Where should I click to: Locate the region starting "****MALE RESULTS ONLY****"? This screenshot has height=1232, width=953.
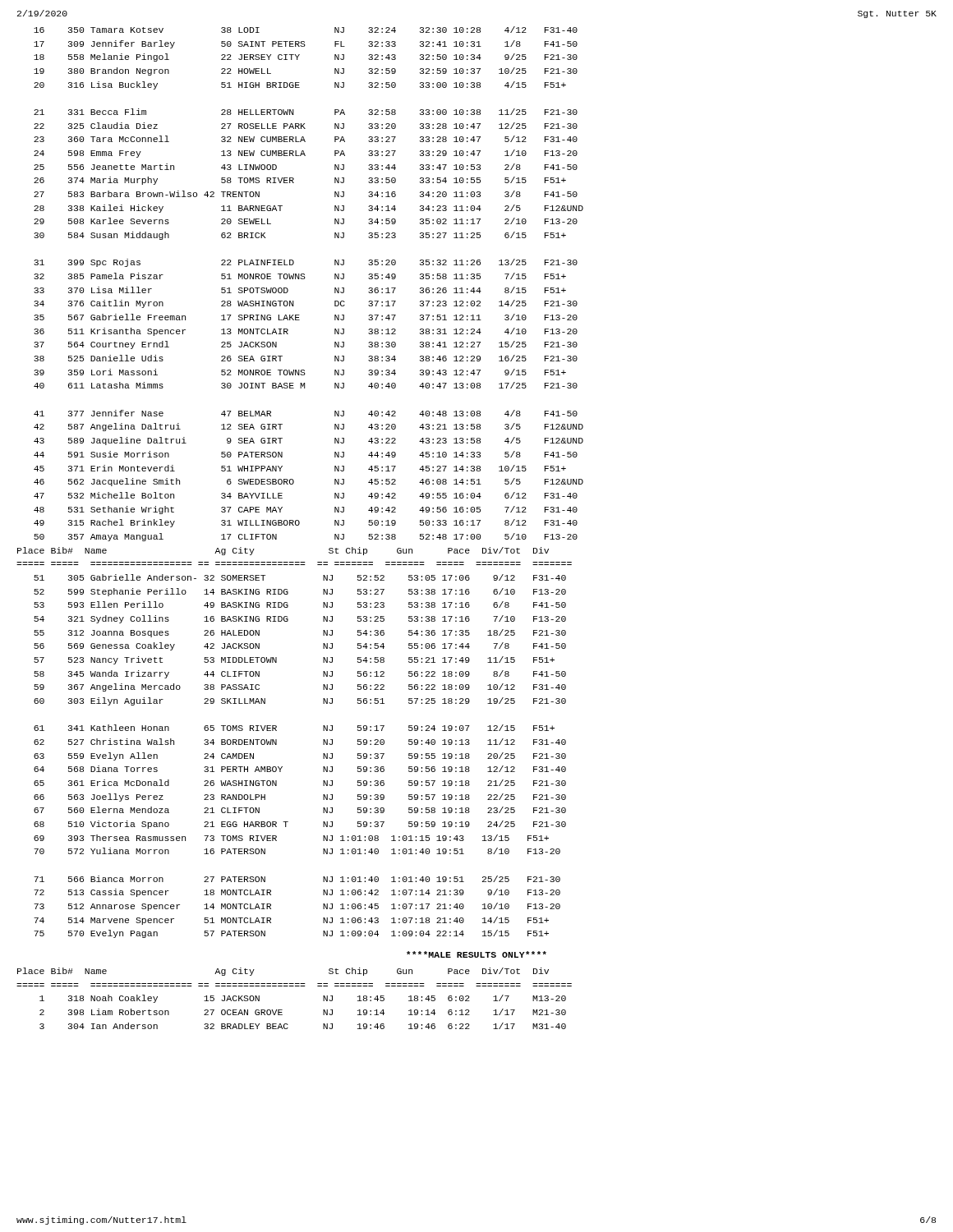476,955
